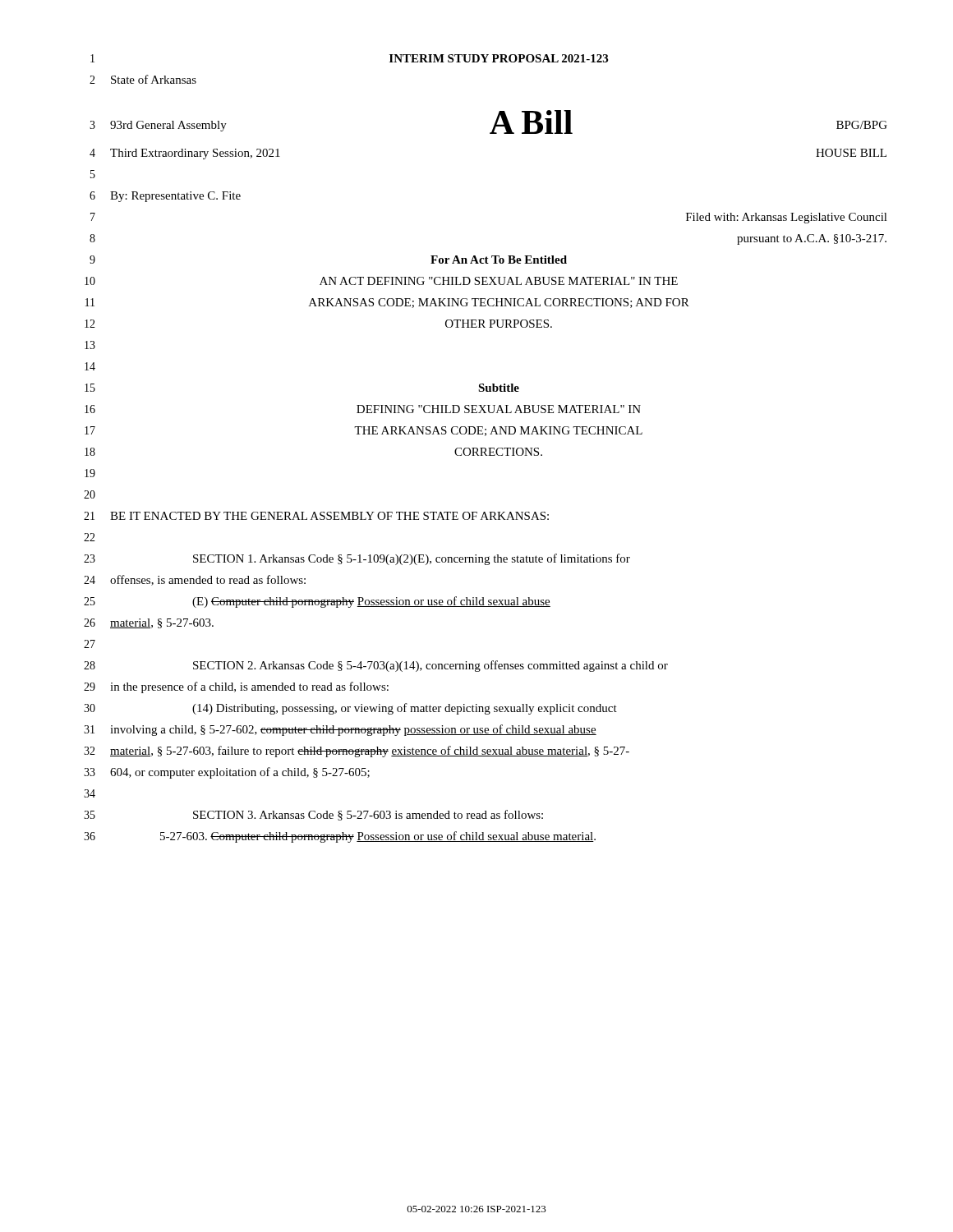The image size is (953, 1232).
Task: Point to the block beginning "16 DEFINING "CHILD SEXUAL ABUSE MATERIAL""
Action: point(476,409)
